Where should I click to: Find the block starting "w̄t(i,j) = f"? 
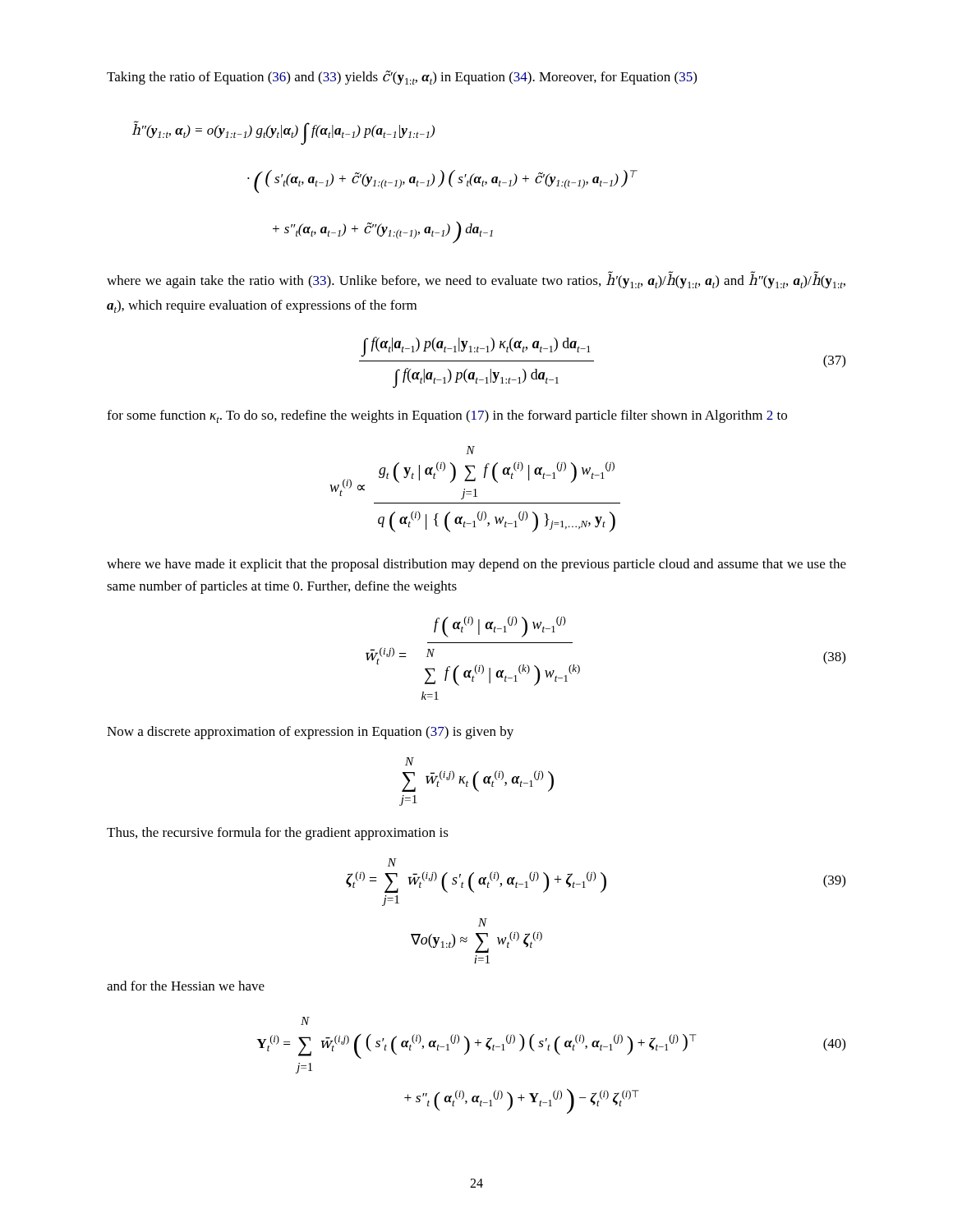pos(500,627)
